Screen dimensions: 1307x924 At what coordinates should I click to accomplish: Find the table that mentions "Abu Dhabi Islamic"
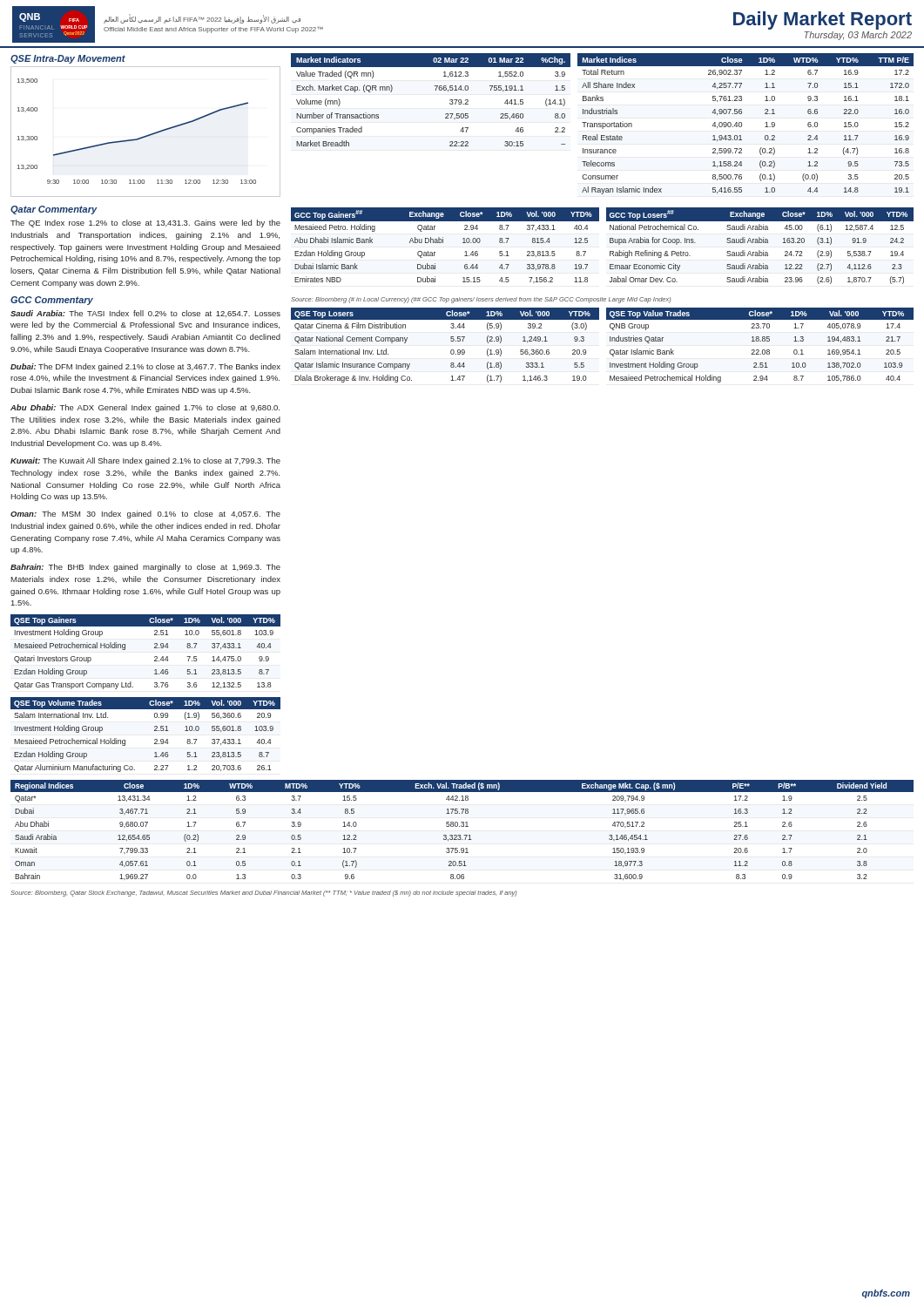(445, 250)
